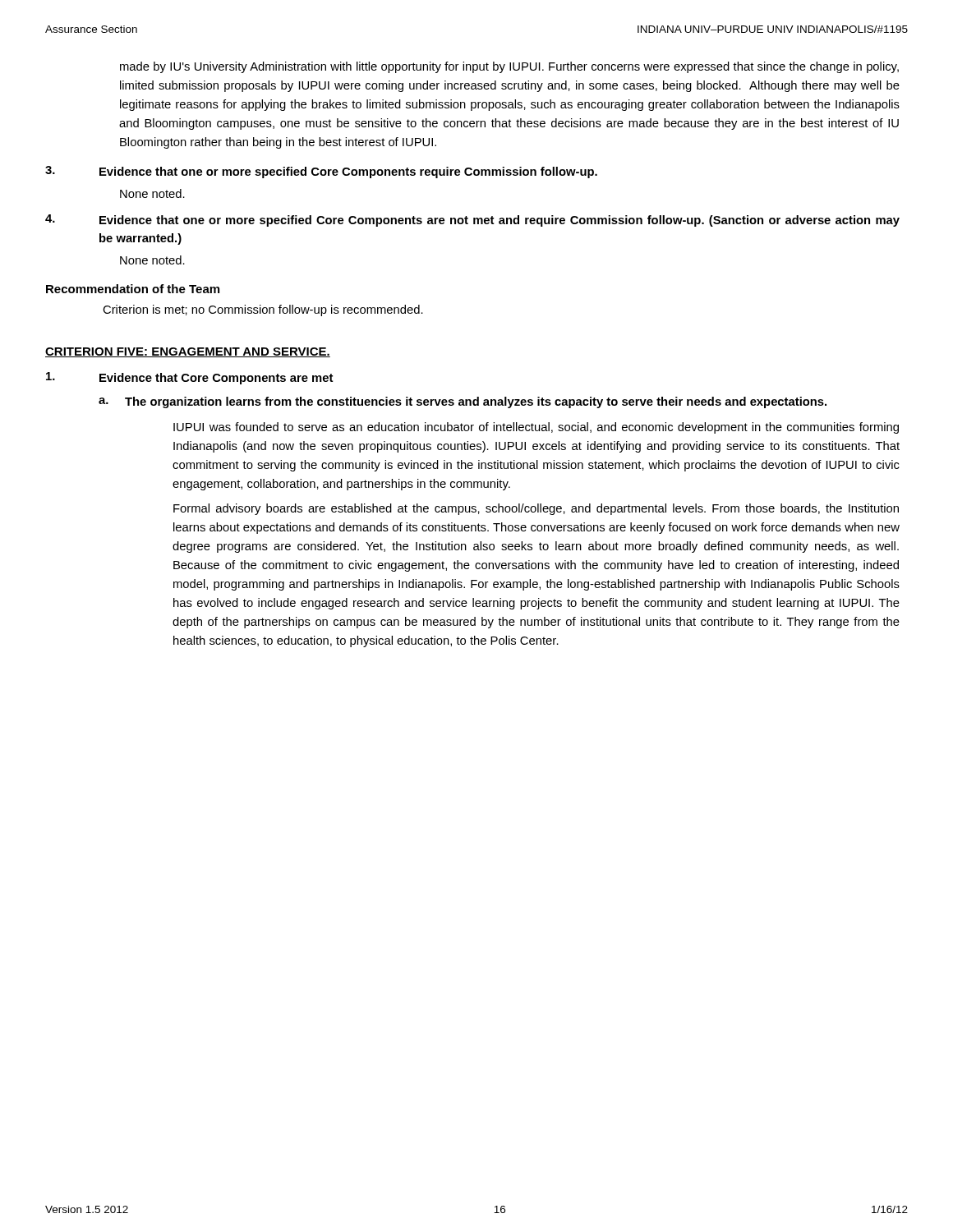Find the block starting "Recommendation of the Team"

pos(133,289)
